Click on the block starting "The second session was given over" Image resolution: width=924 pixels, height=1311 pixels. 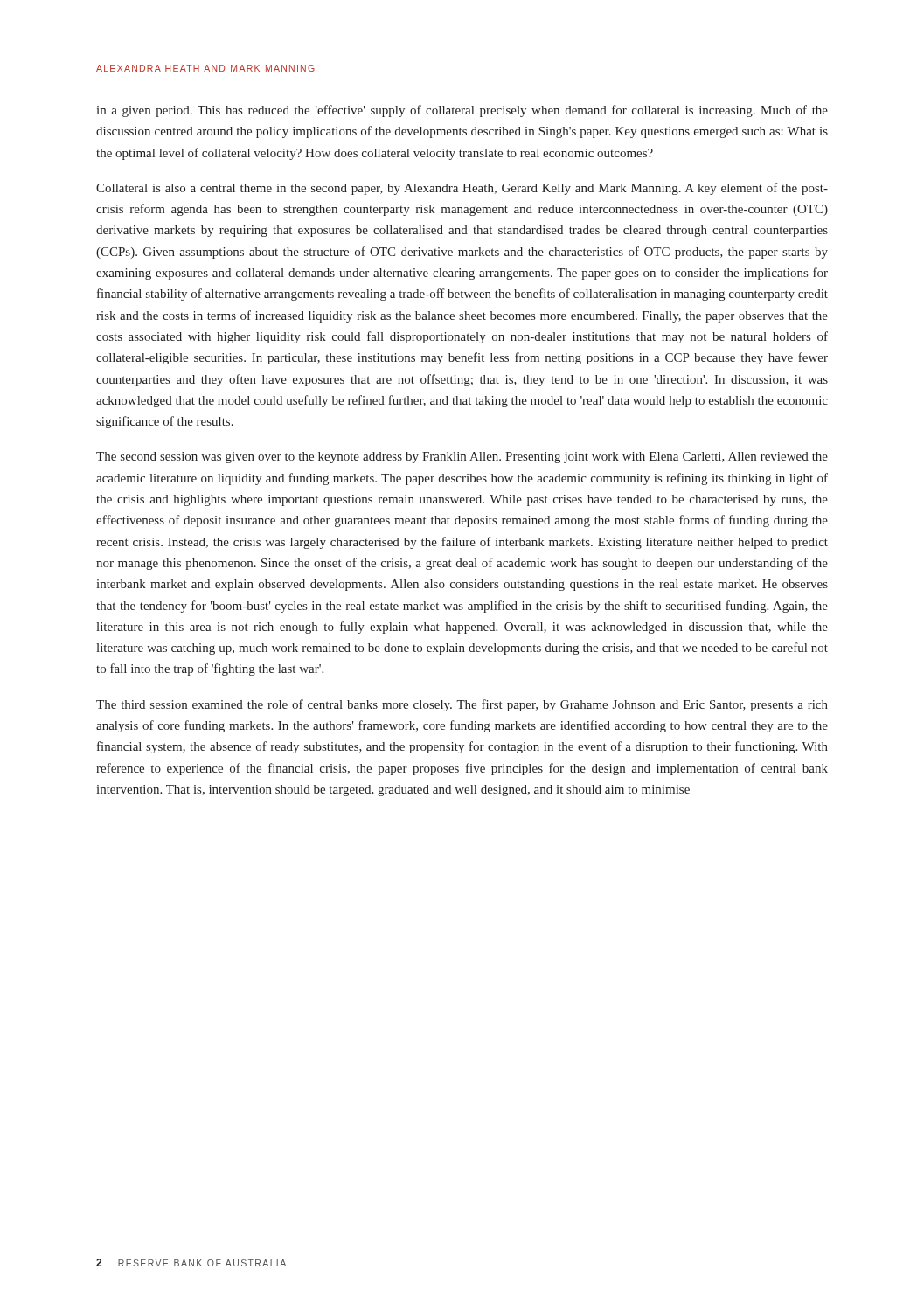tap(462, 563)
